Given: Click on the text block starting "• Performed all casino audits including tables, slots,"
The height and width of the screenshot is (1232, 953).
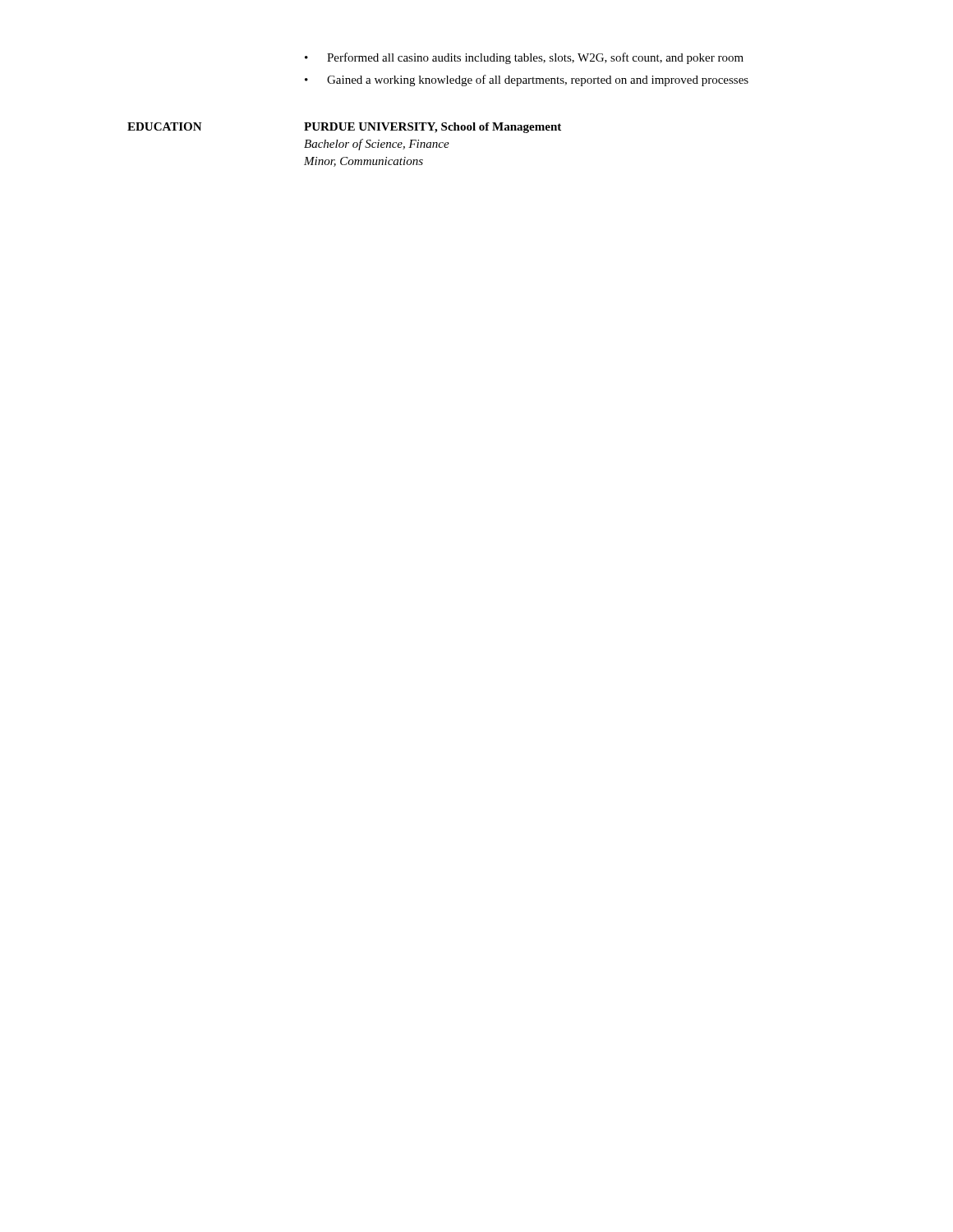Looking at the screenshot, I should [575, 58].
